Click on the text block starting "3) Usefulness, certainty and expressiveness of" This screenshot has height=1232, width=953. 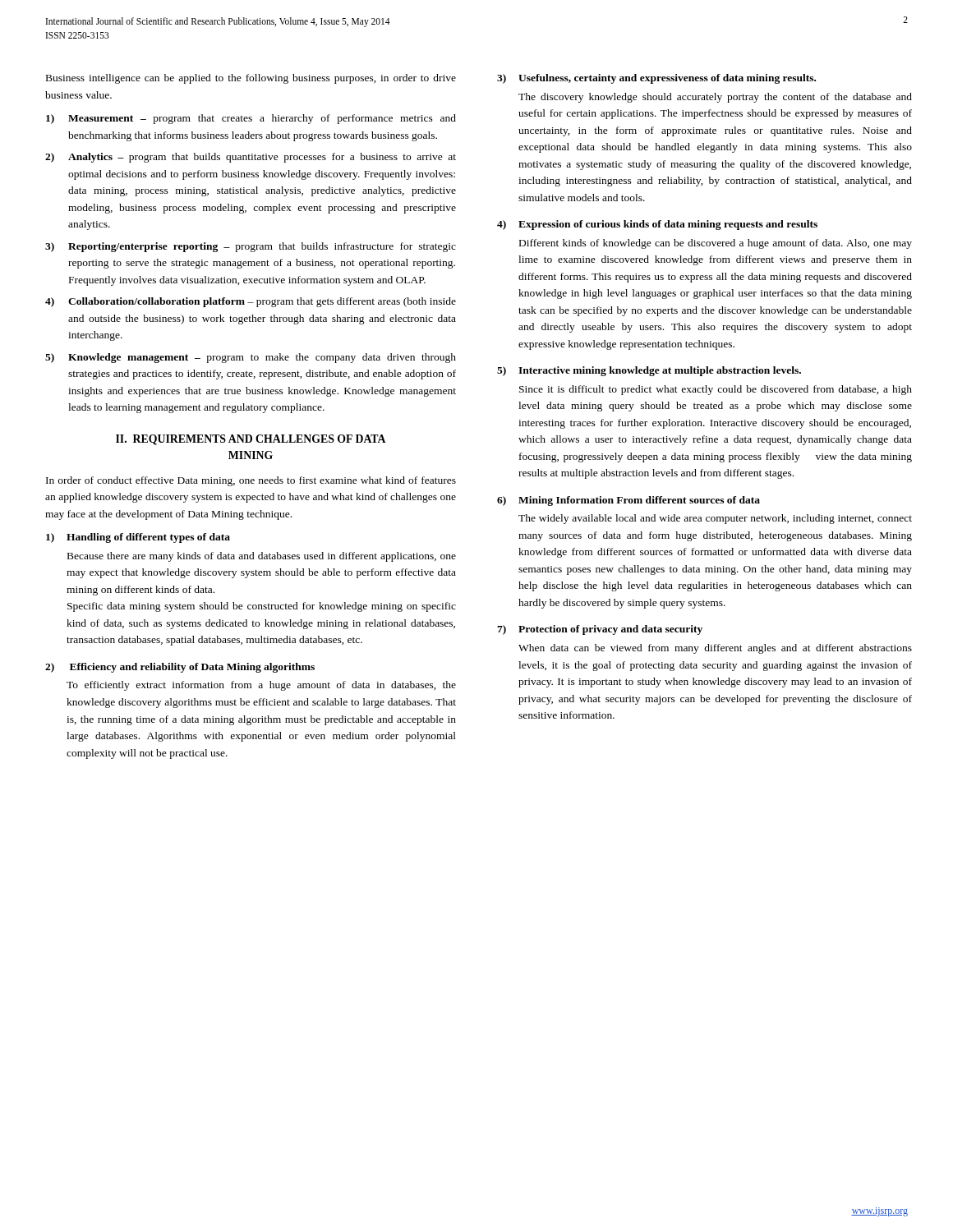coord(705,138)
